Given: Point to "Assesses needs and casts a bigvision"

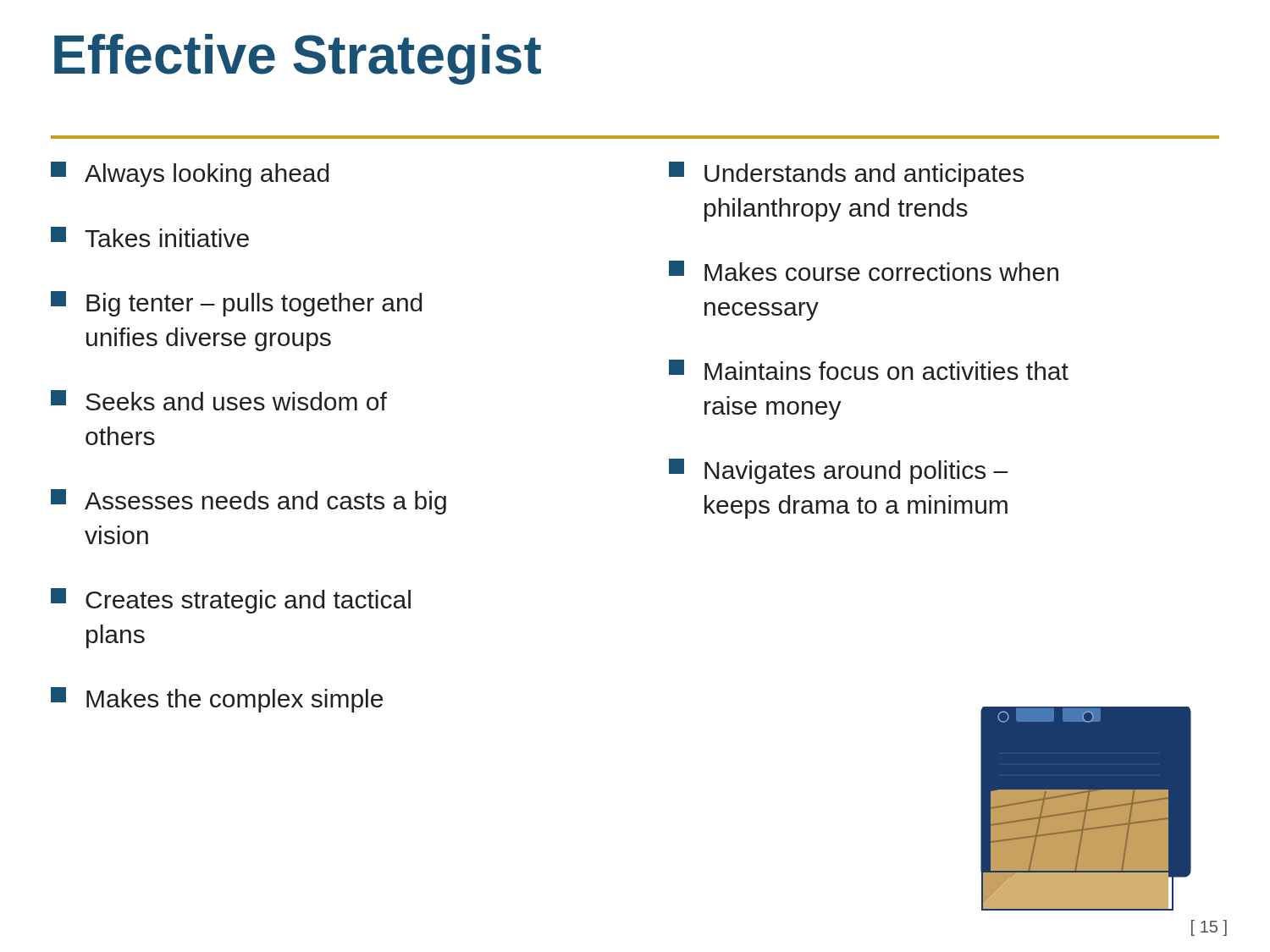Looking at the screenshot, I should (x=249, y=518).
